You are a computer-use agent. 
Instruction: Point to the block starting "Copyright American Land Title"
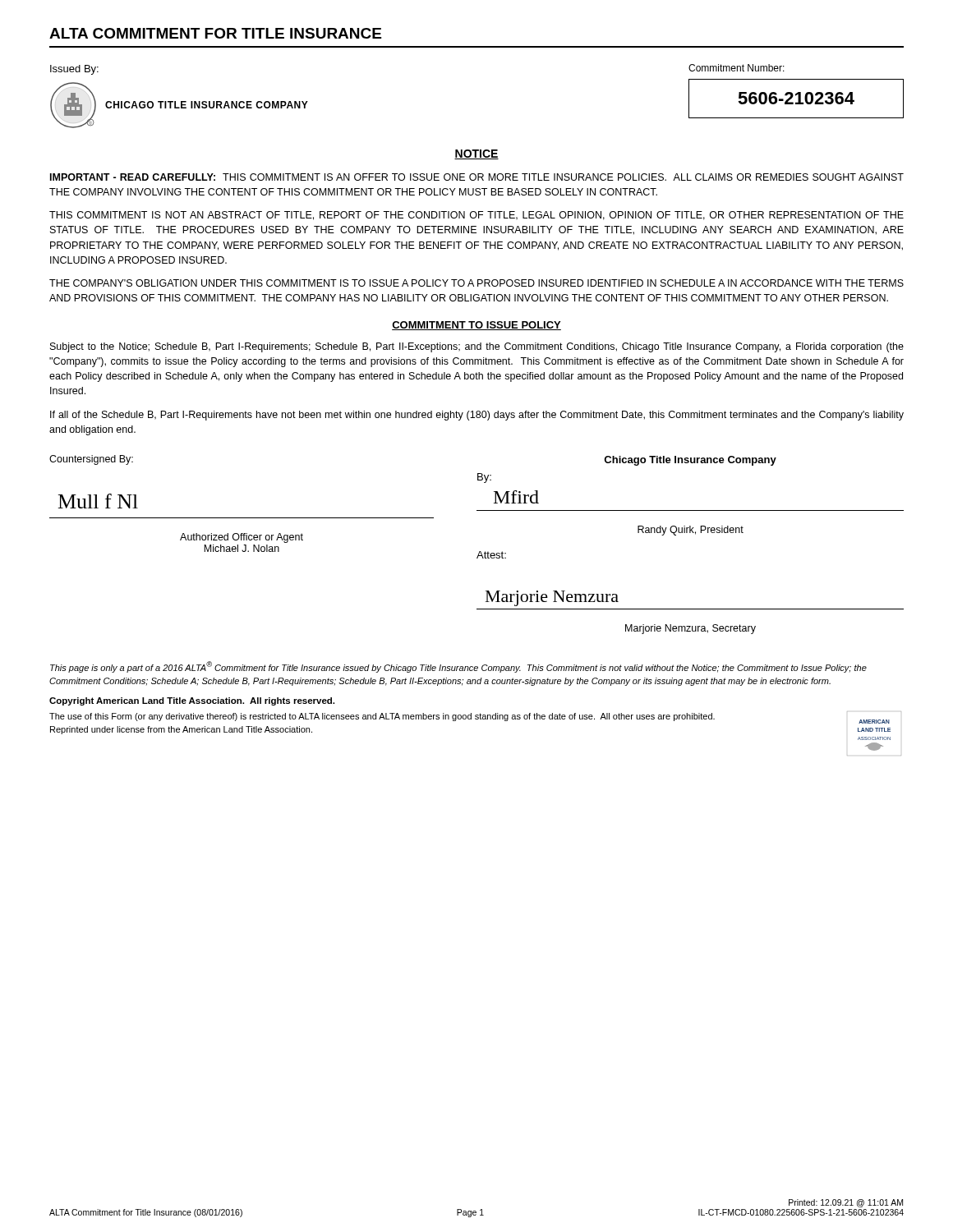[192, 701]
